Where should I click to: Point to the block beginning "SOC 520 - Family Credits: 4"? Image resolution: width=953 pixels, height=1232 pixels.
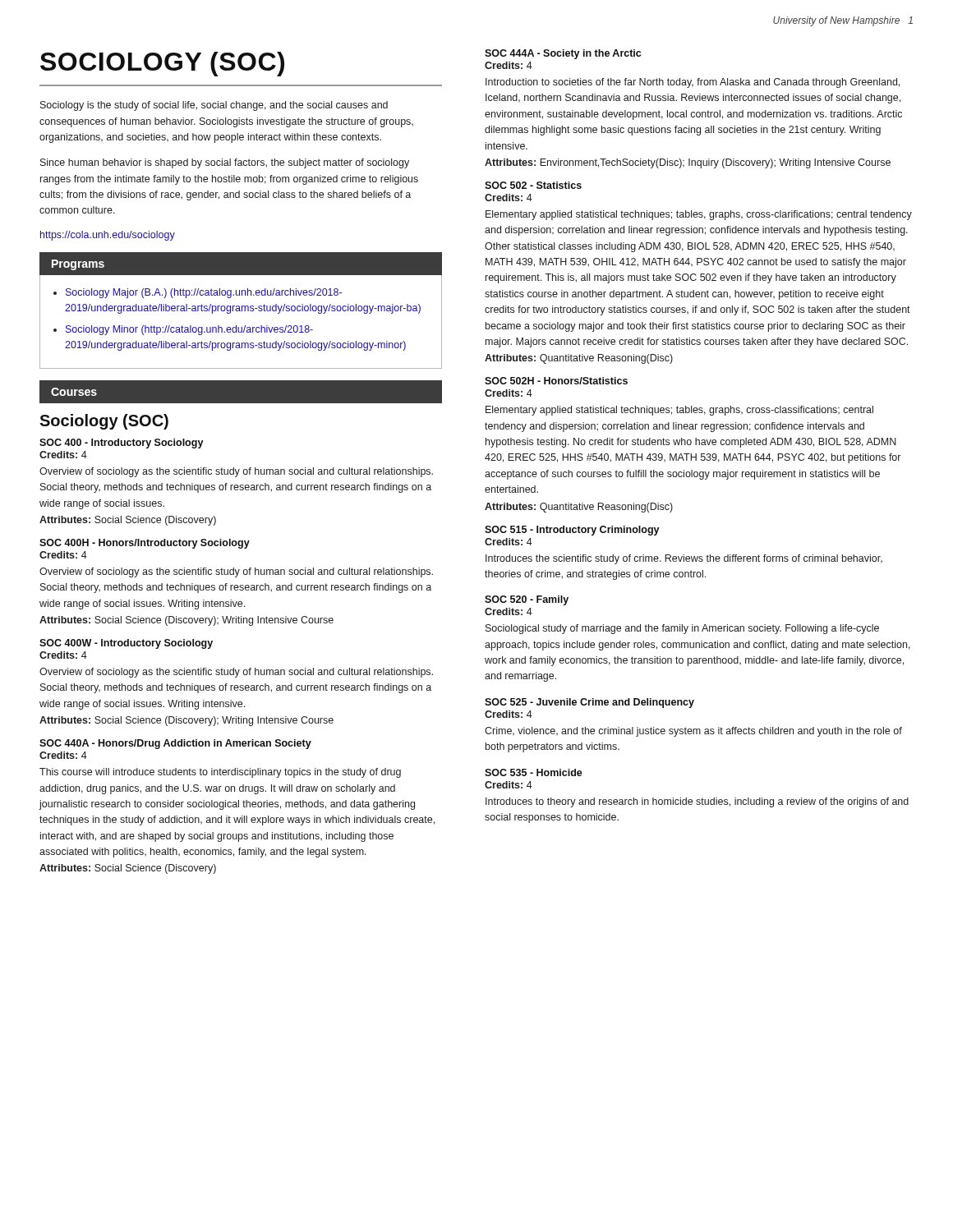(x=699, y=639)
